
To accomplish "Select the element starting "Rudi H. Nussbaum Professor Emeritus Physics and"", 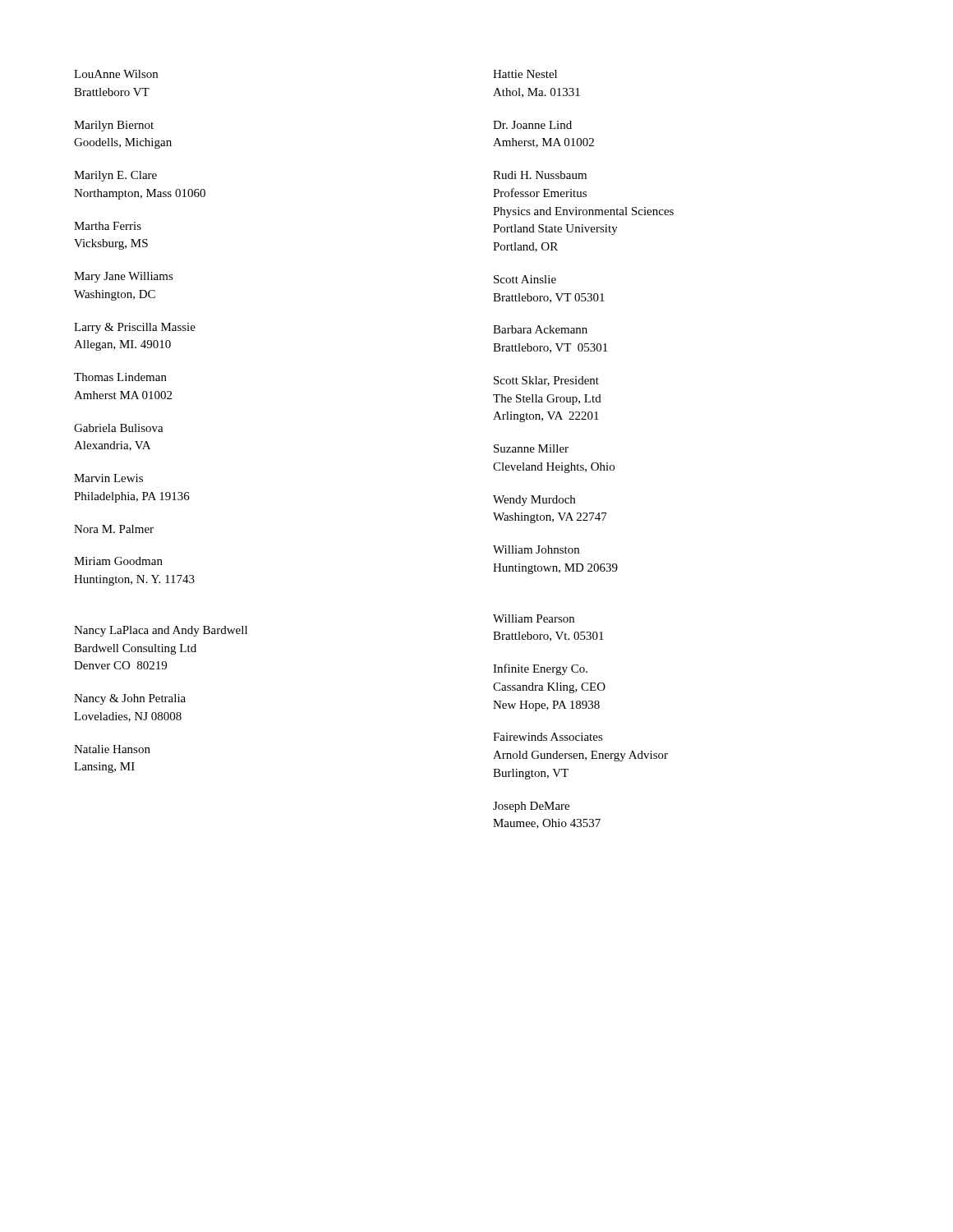I will click(540, 175).
